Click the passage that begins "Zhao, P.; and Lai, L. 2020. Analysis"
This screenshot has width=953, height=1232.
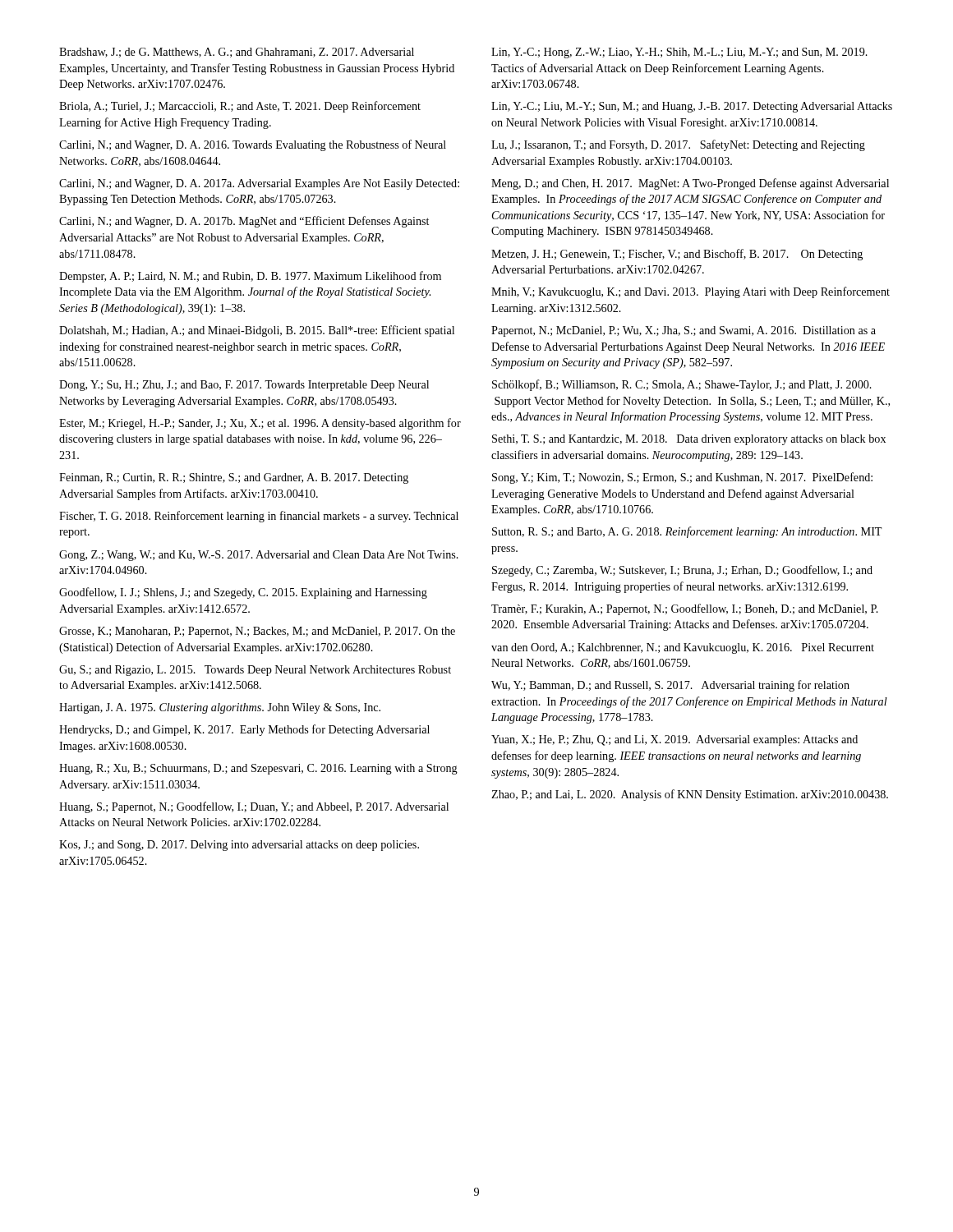690,794
